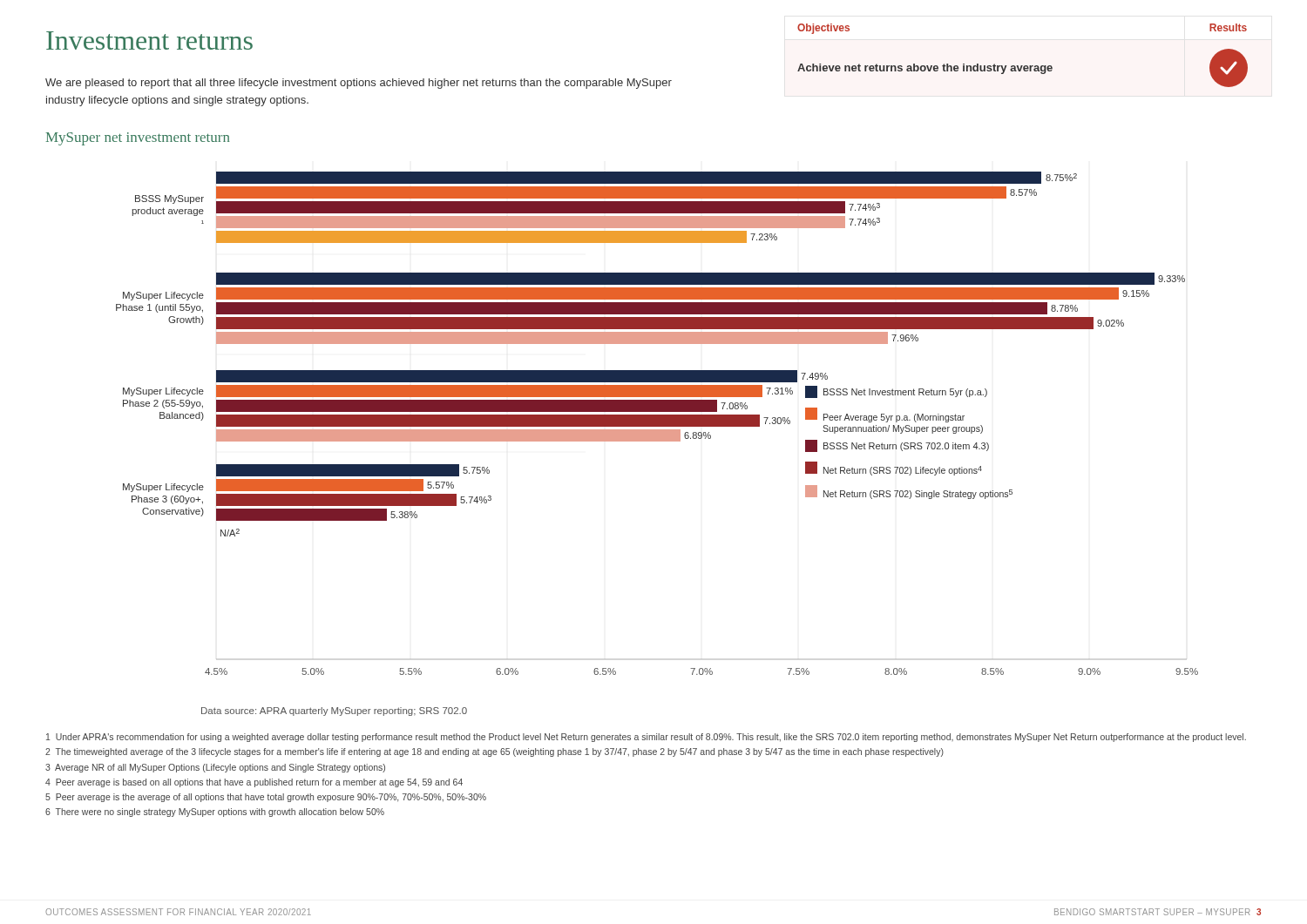The width and height of the screenshot is (1307, 924).
Task: Click on the bar chart
Action: 664,427
